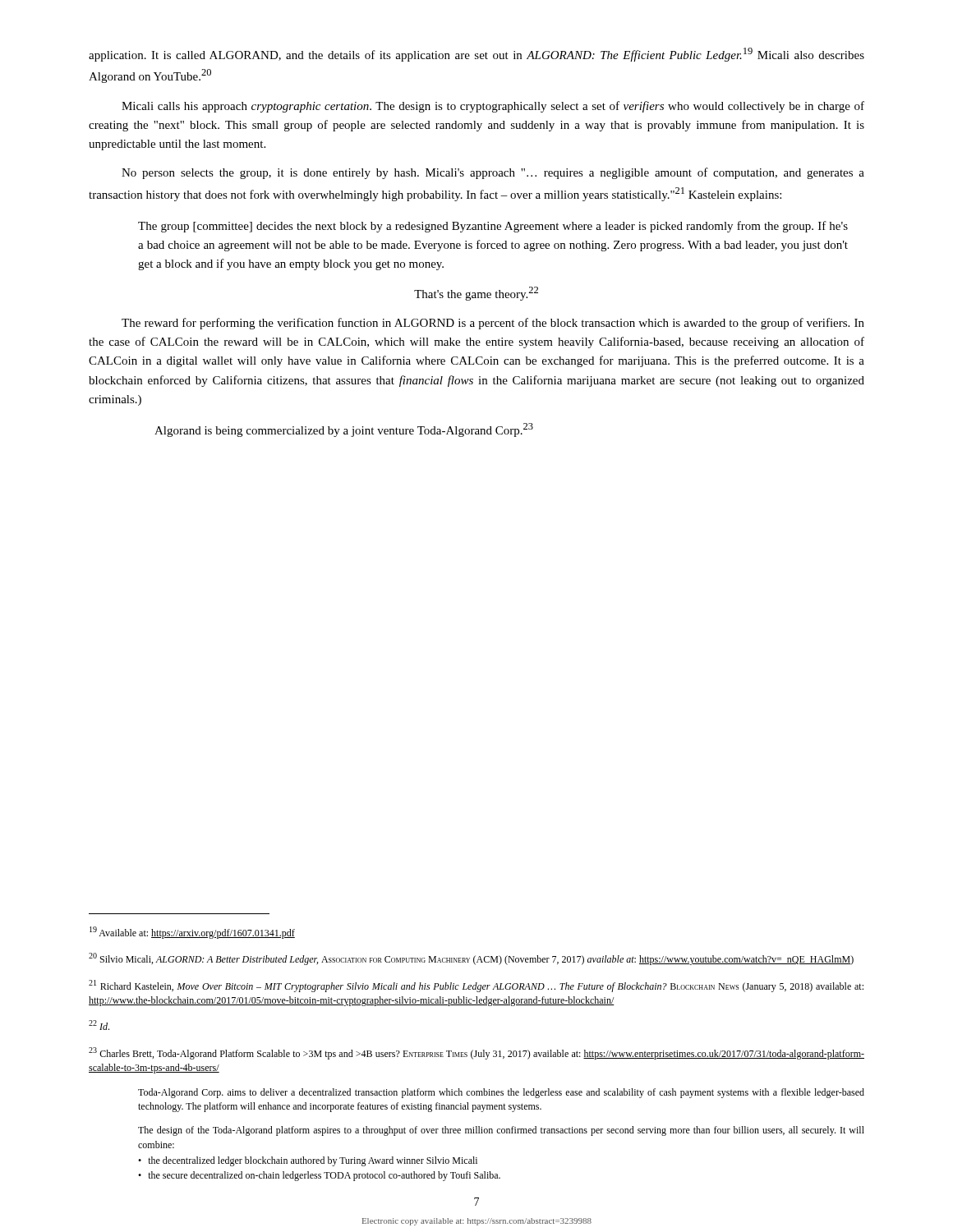Find the element starting "The design of the Toda-Algorand"
The height and width of the screenshot is (1232, 953).
(501, 1138)
